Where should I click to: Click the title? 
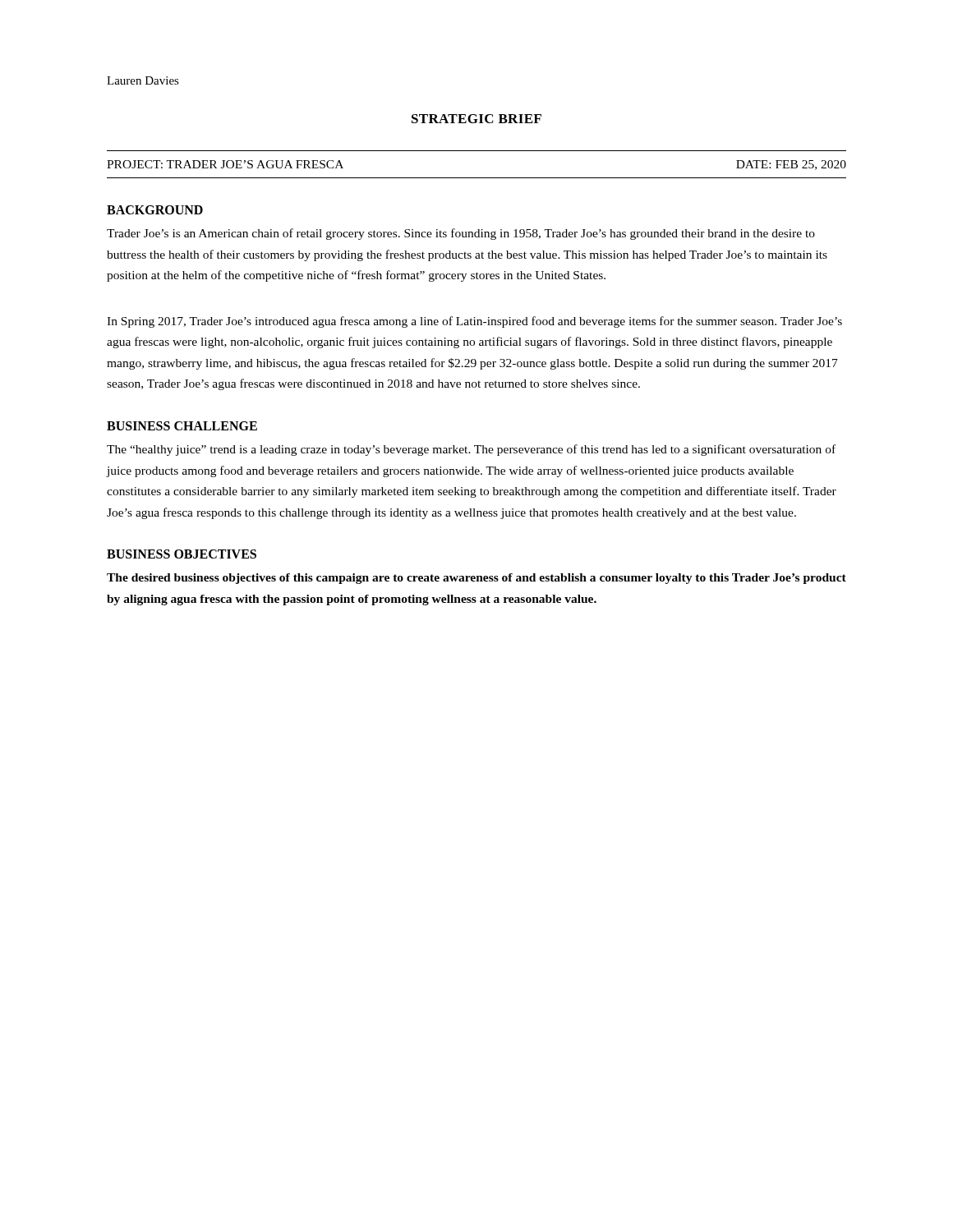click(x=476, y=119)
